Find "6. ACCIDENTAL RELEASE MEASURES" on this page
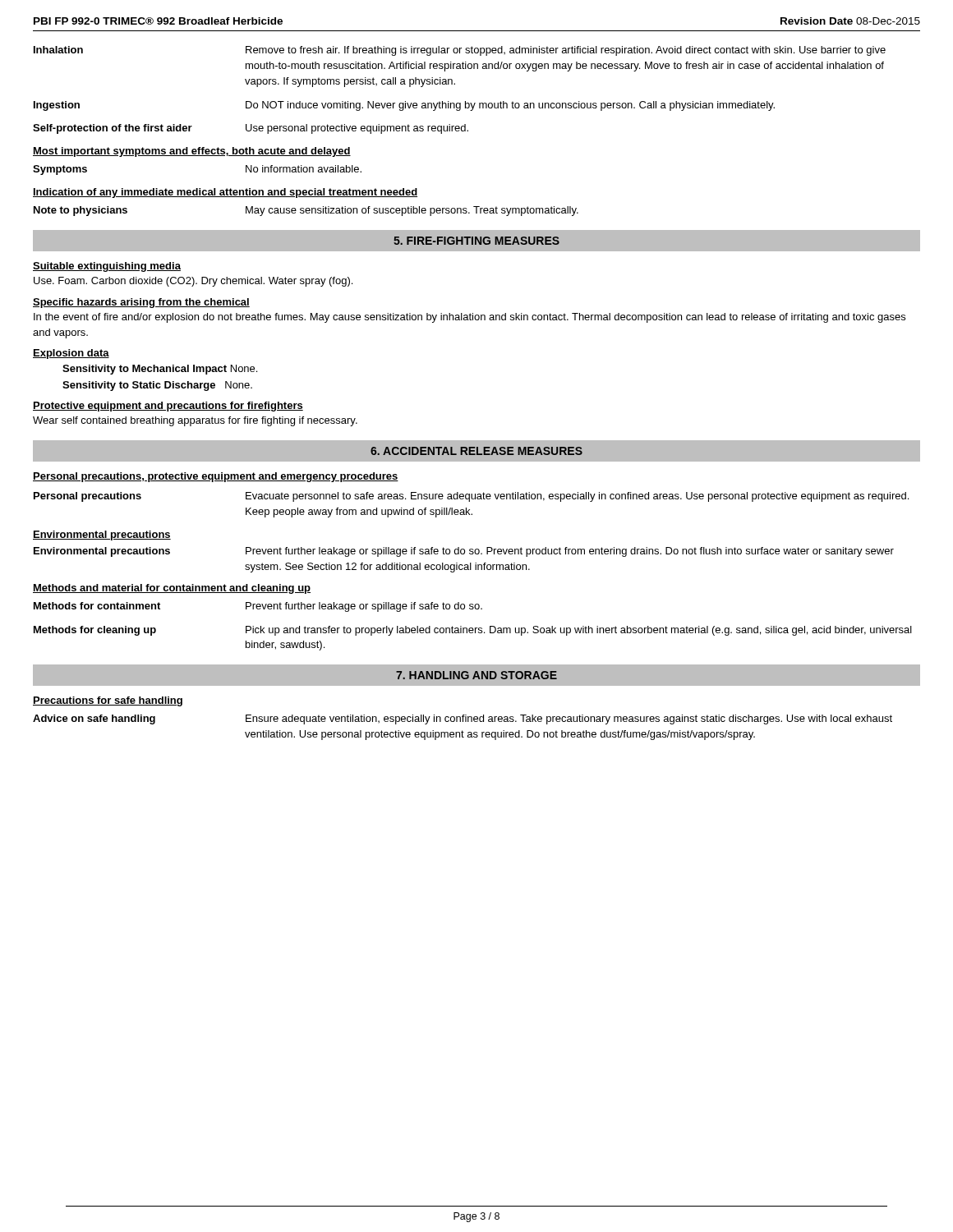953x1232 pixels. pyautogui.click(x=476, y=451)
